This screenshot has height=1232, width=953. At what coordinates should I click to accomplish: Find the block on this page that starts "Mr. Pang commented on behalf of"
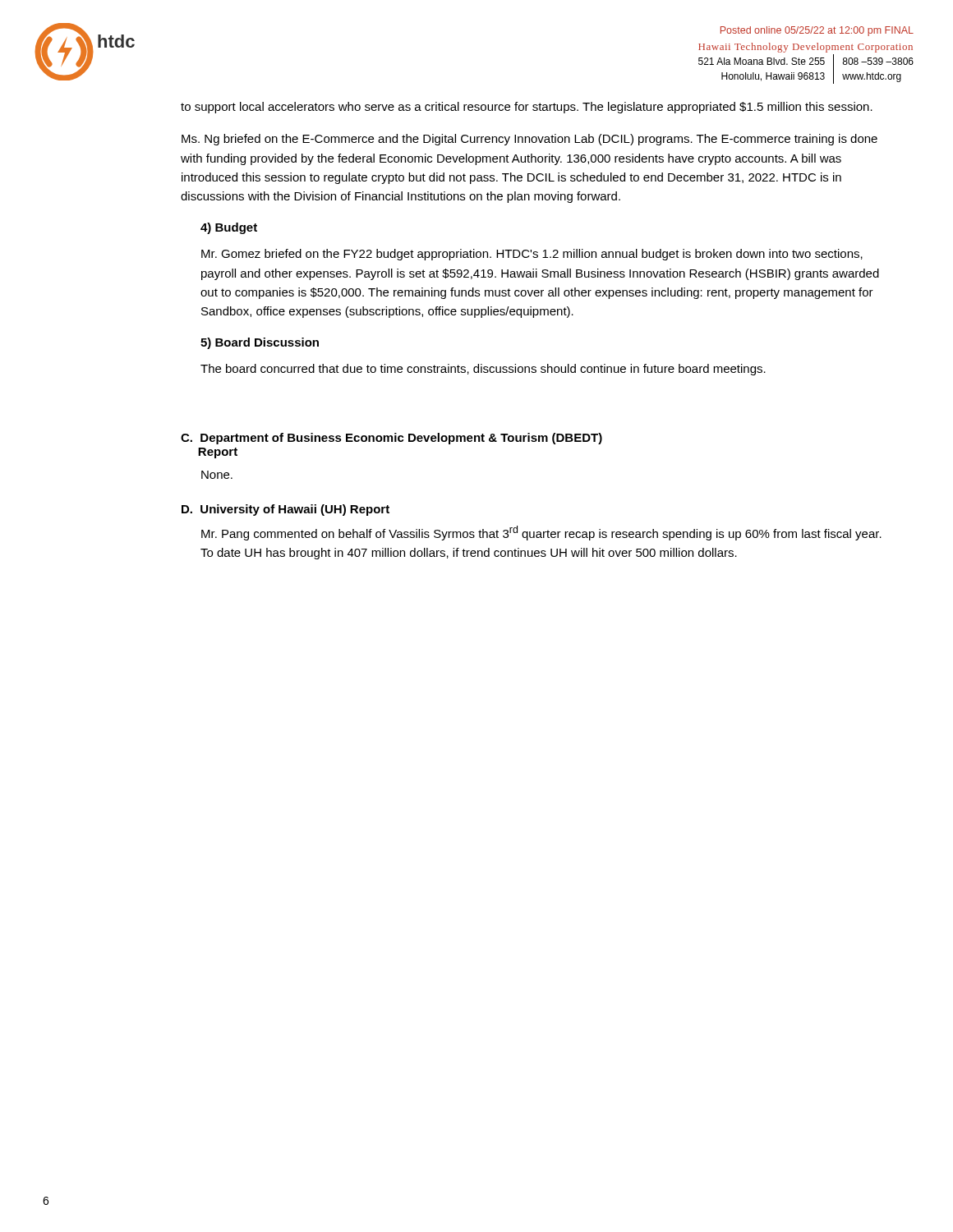click(x=541, y=542)
